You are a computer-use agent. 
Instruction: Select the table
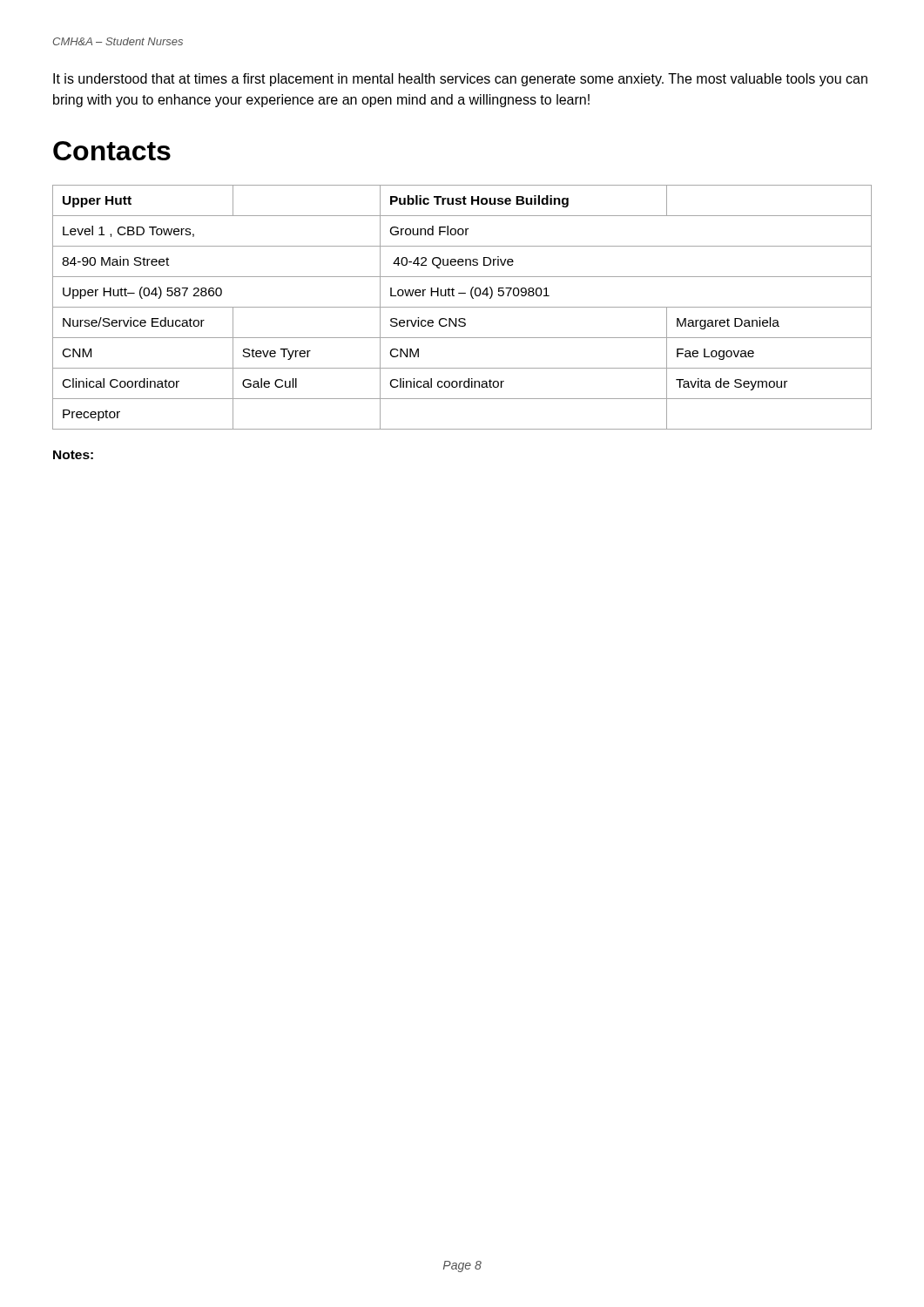point(462,307)
